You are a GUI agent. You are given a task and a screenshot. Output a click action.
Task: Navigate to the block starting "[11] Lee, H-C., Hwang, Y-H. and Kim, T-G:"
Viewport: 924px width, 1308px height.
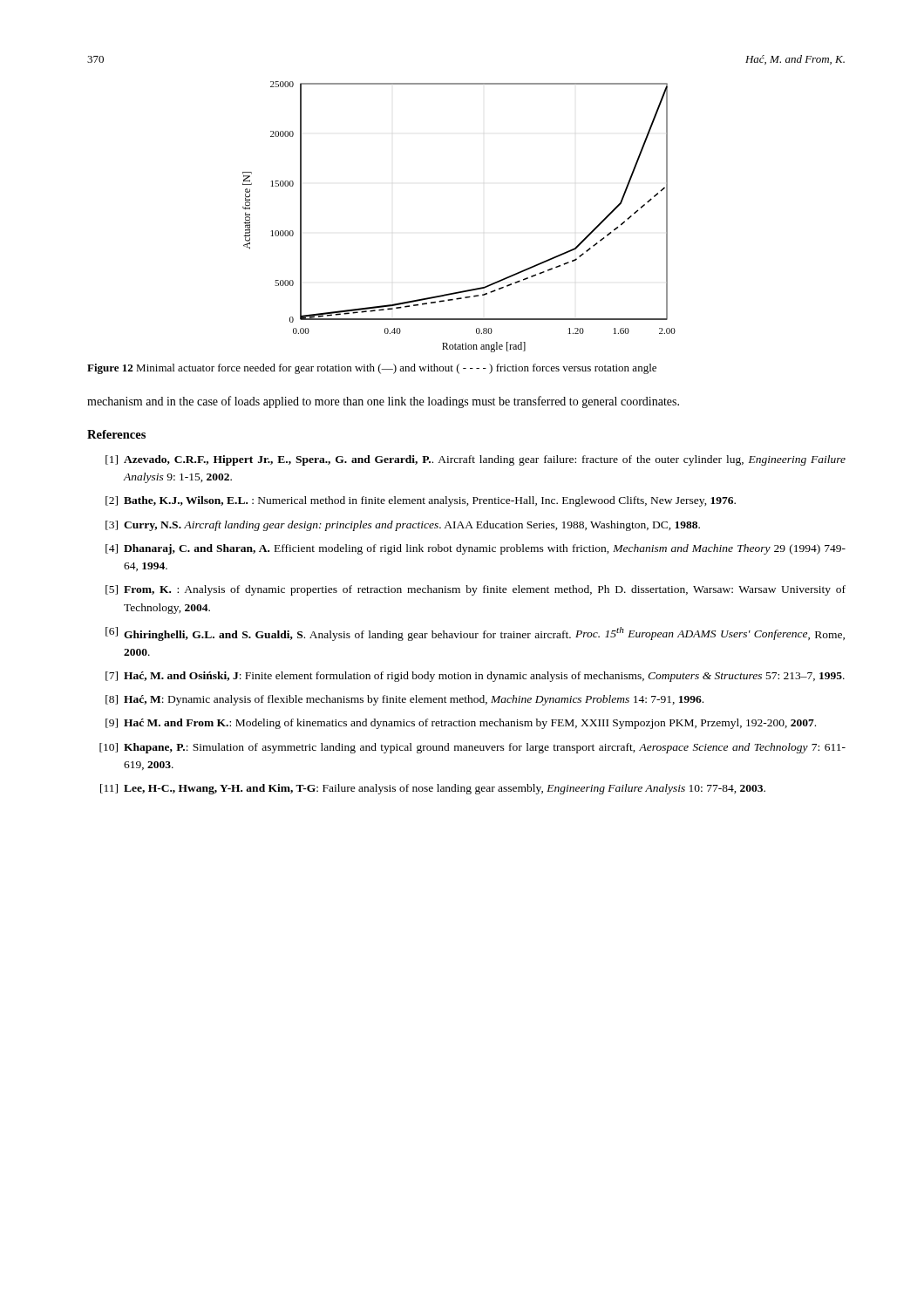coord(466,789)
